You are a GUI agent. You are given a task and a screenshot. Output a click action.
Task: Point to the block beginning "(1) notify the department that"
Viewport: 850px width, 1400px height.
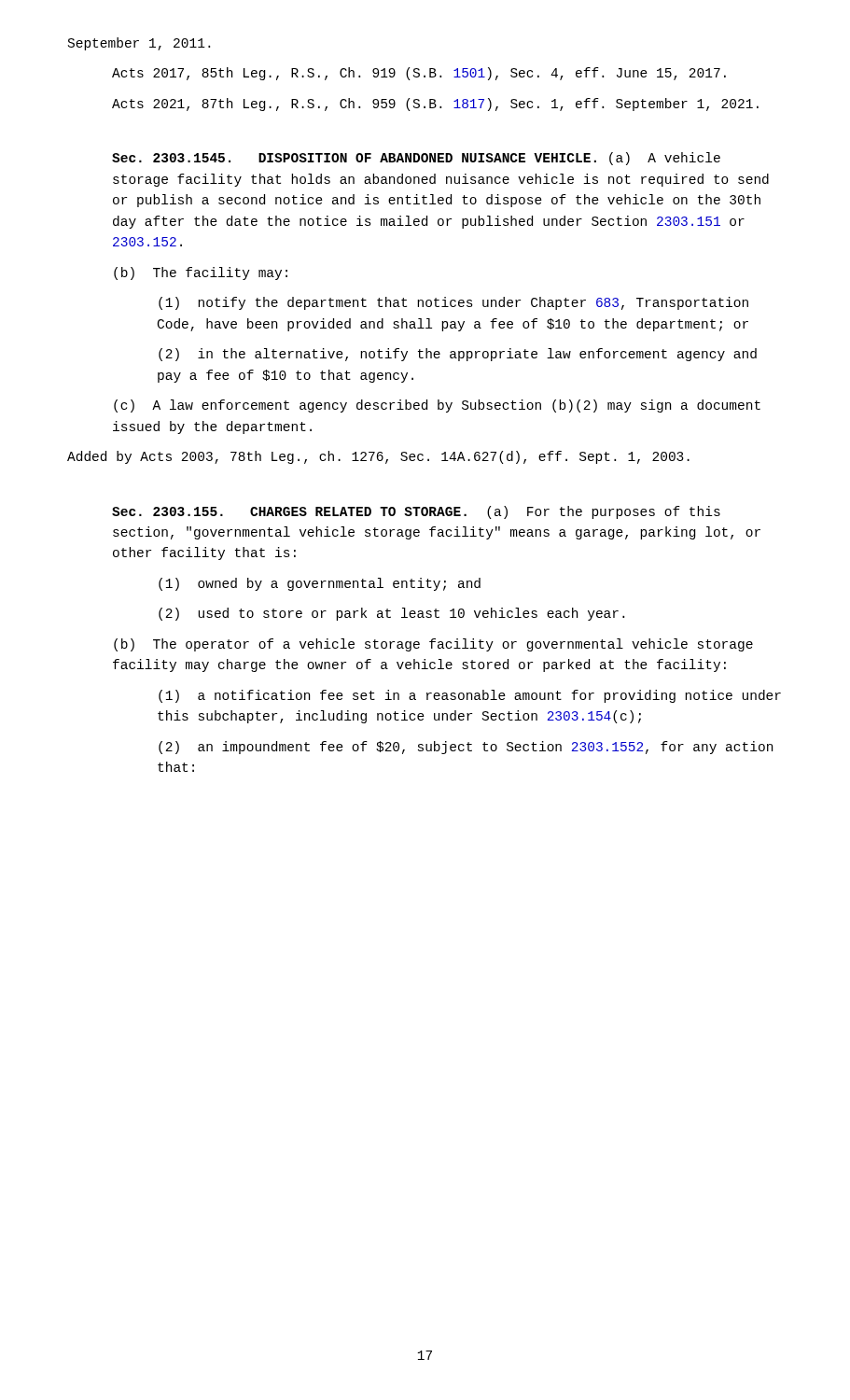pos(470,314)
